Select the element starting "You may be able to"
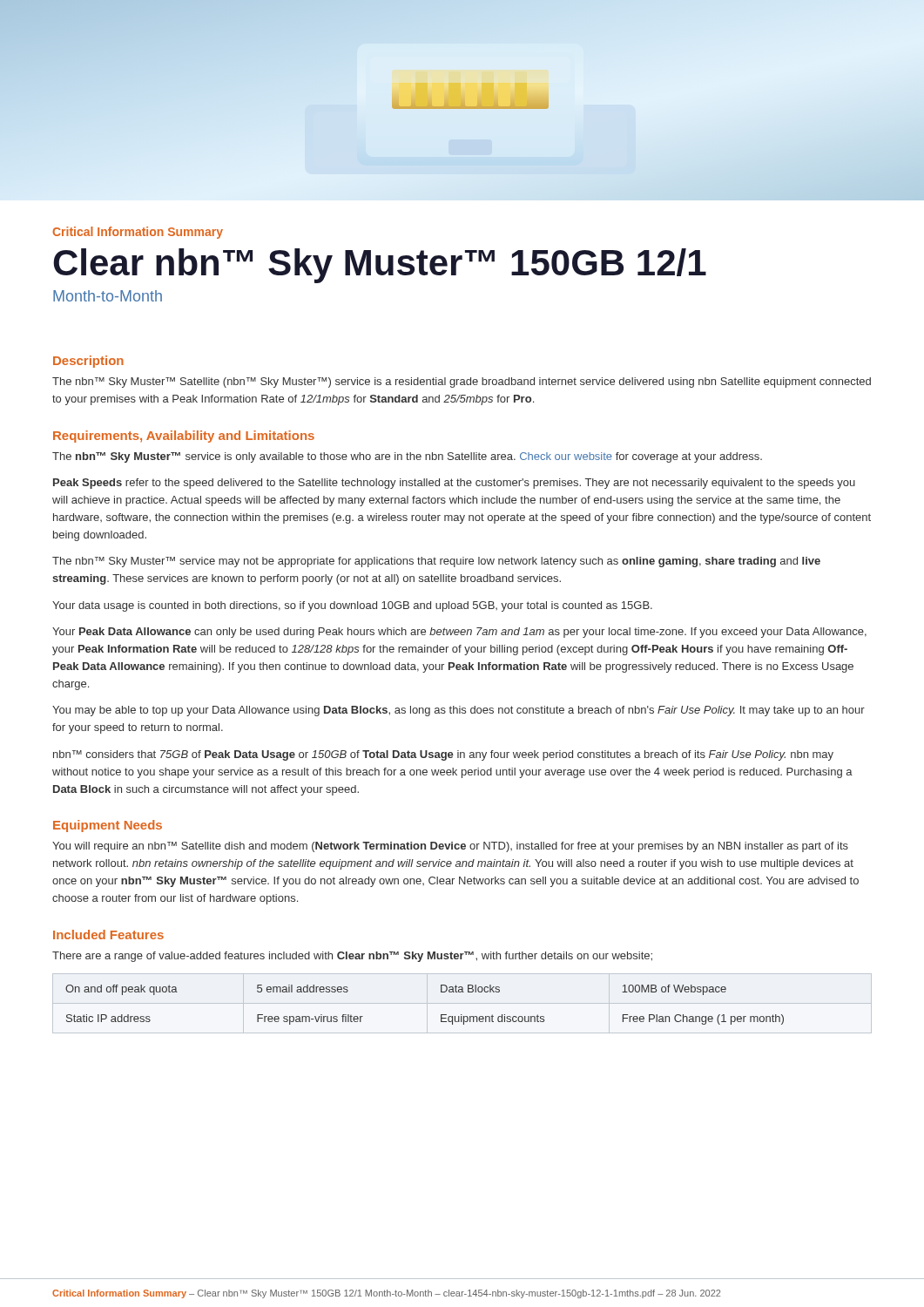Viewport: 924px width, 1307px height. click(458, 719)
